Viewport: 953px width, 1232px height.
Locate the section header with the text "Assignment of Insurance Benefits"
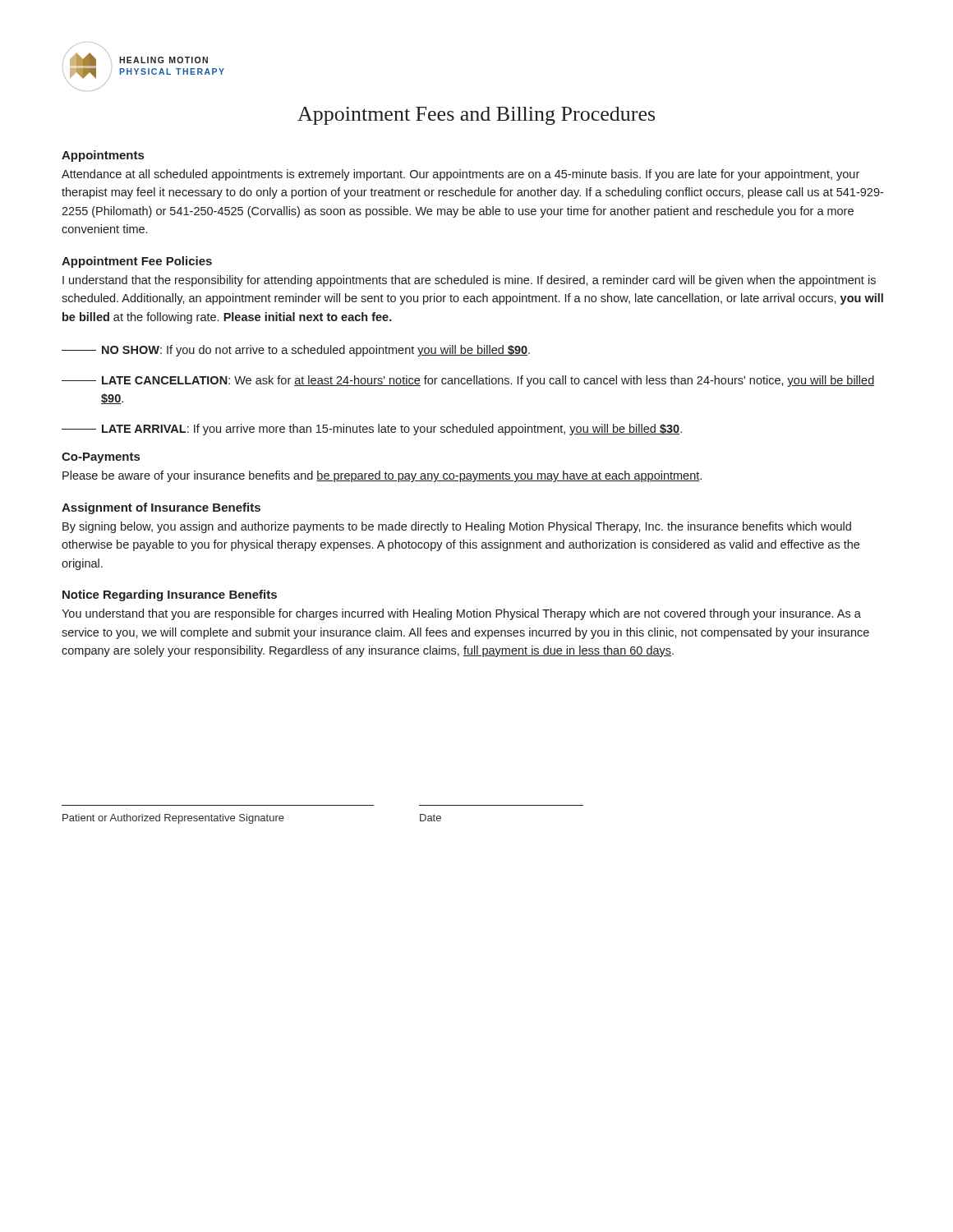[x=161, y=507]
